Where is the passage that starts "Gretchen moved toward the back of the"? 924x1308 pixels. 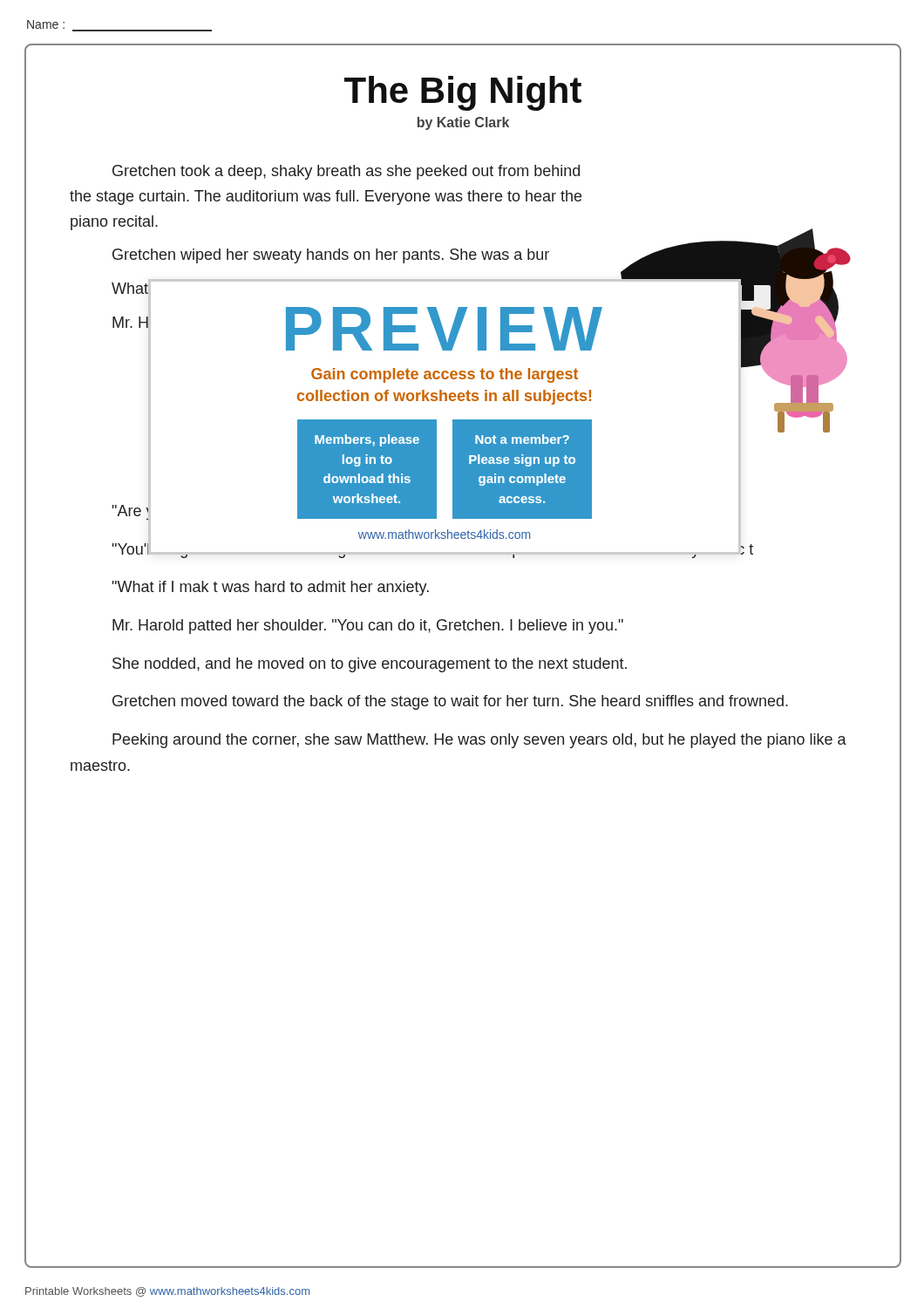pos(450,701)
